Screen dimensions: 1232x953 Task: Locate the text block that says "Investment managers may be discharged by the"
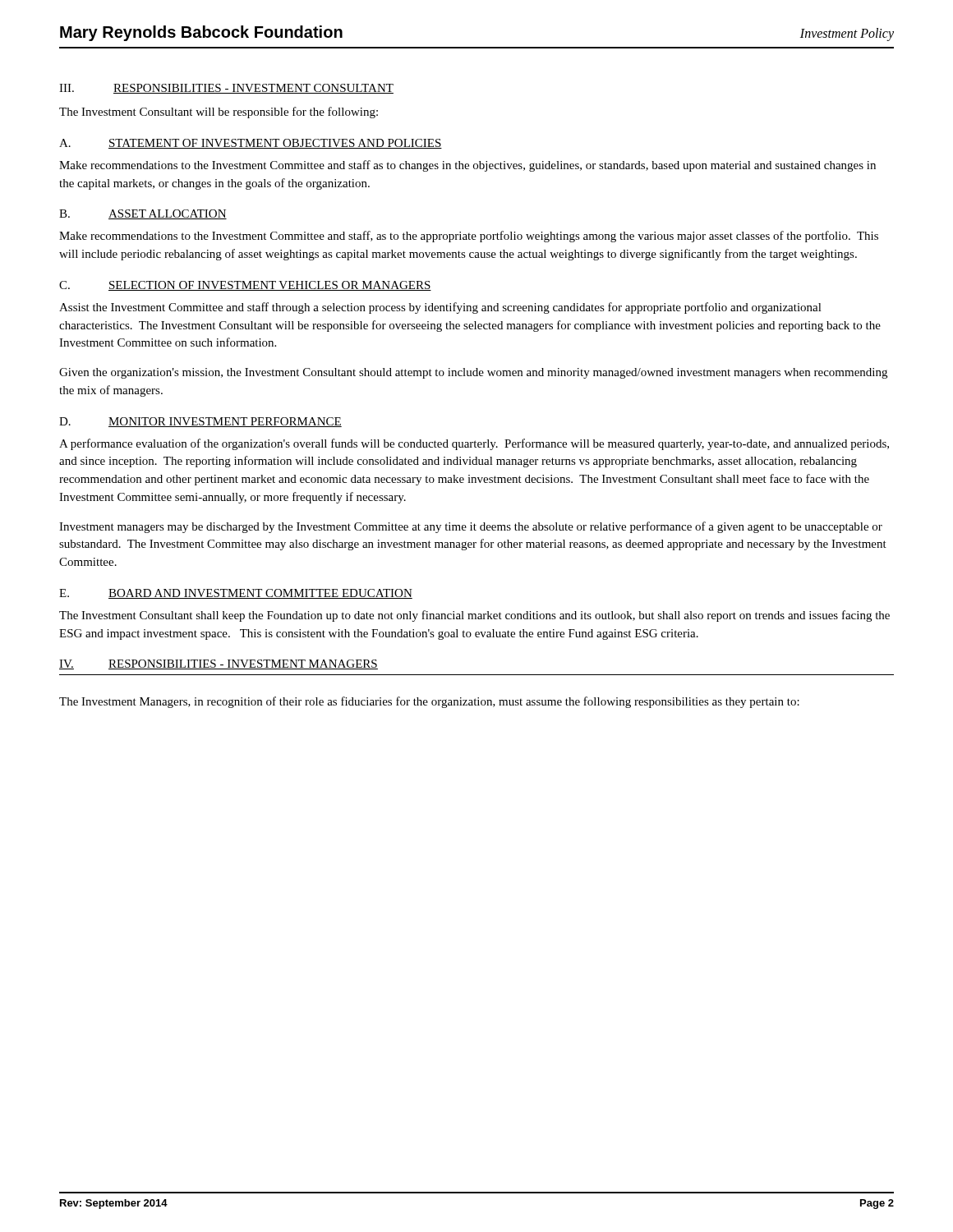(473, 544)
